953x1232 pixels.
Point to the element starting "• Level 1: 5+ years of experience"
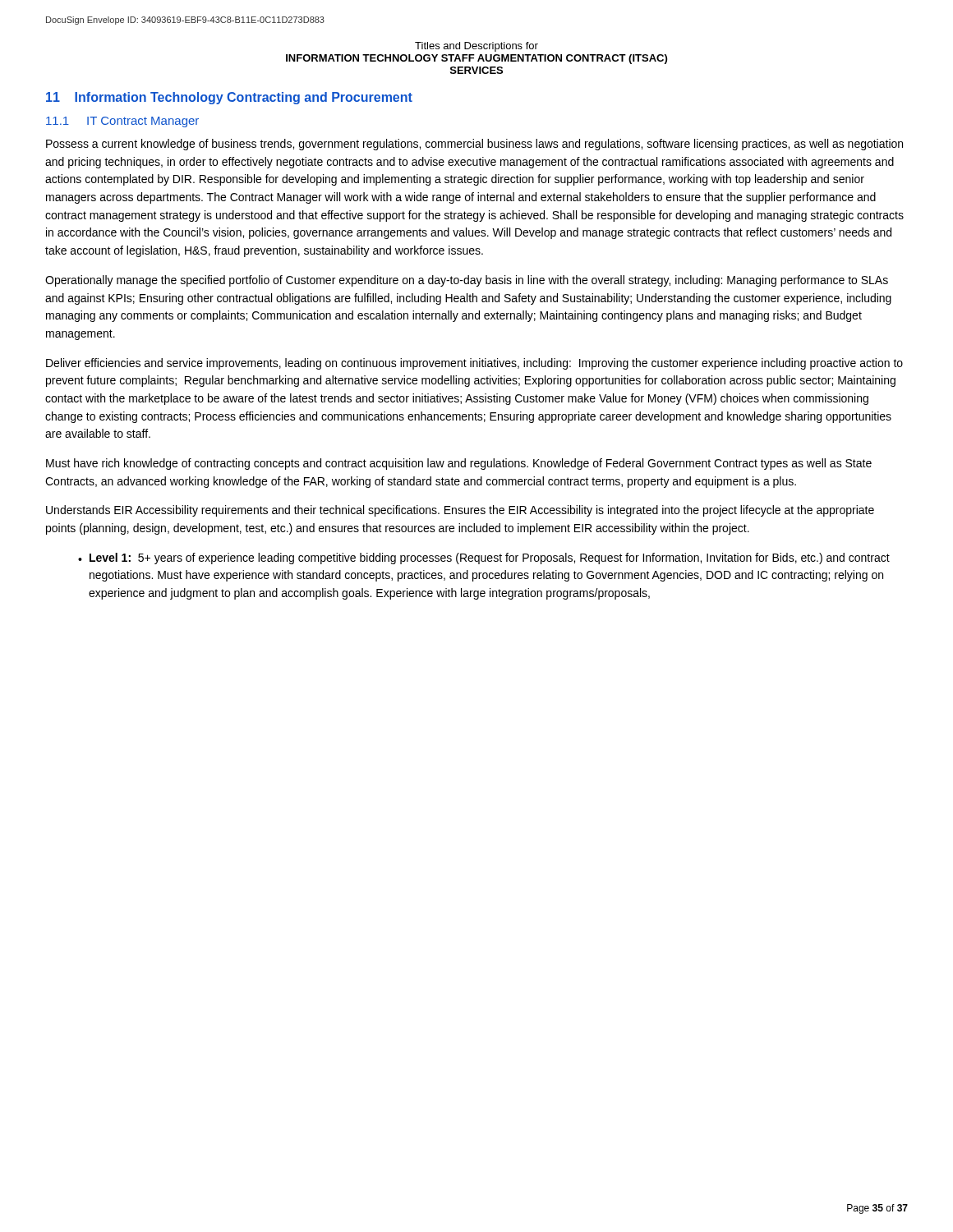pyautogui.click(x=493, y=576)
